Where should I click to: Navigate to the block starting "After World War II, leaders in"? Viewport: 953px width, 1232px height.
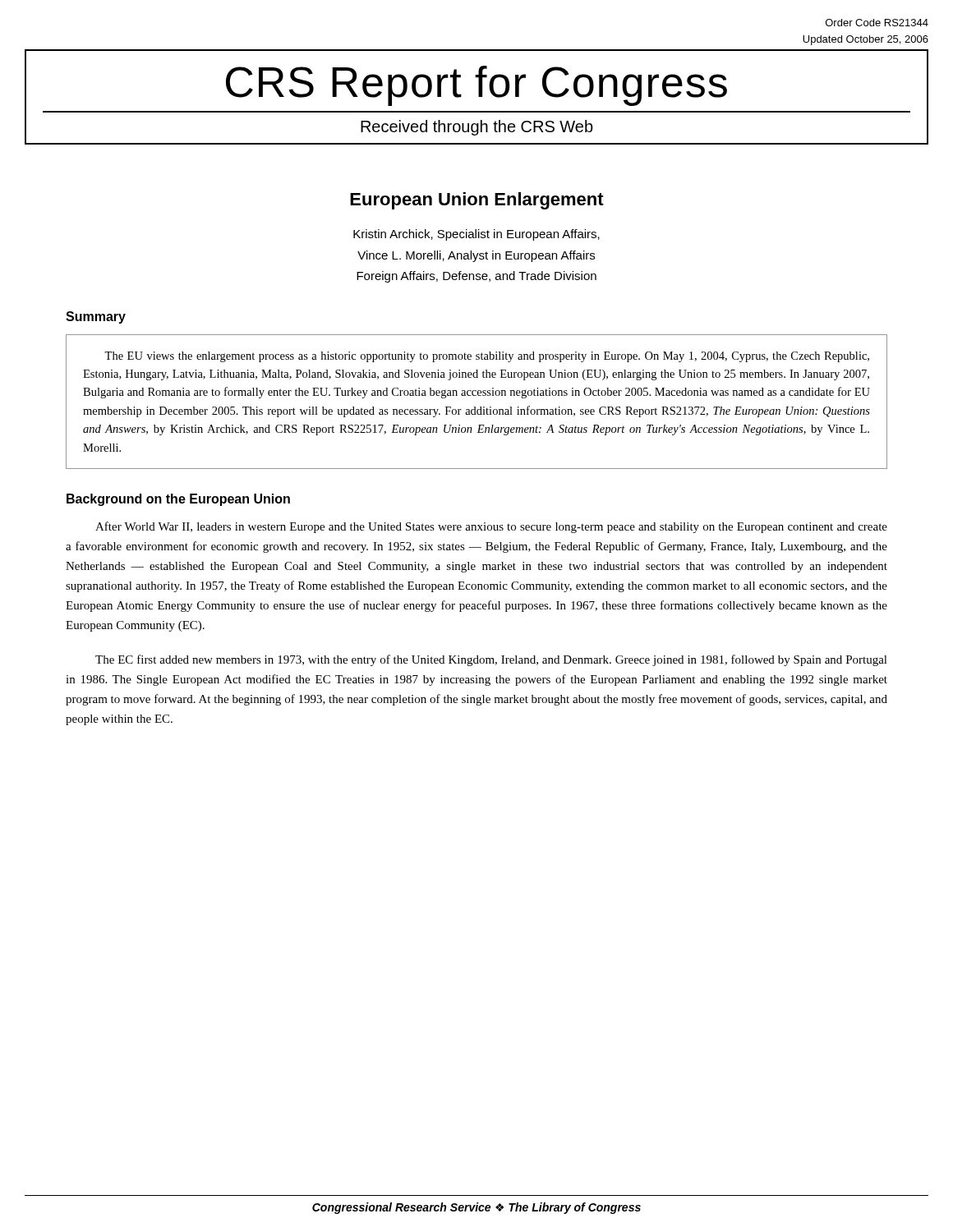click(476, 576)
